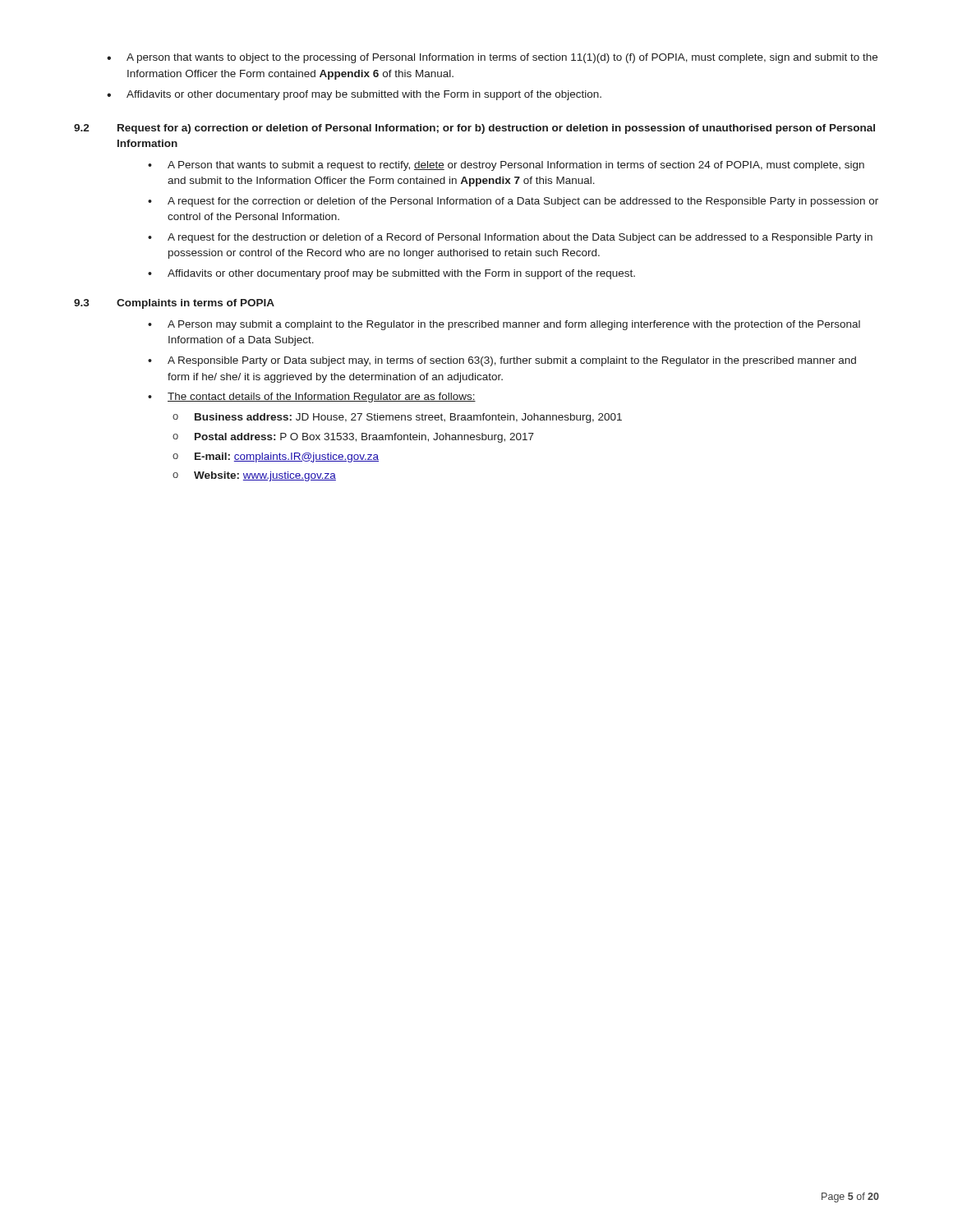Point to the block beginning "o Postal address: P O Box 31533, Braamfontein,"
953x1232 pixels.
coord(526,437)
